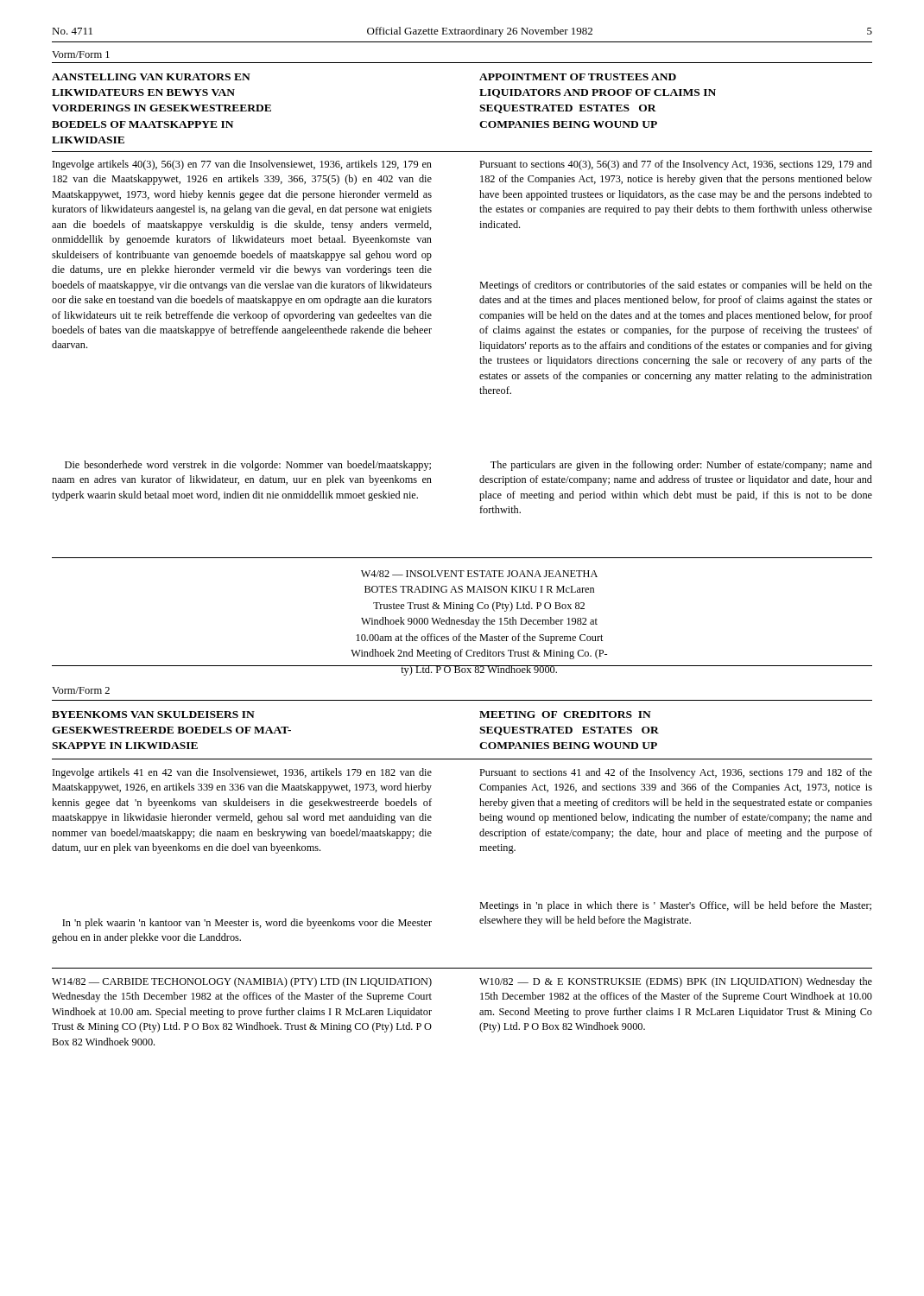The width and height of the screenshot is (924, 1296).
Task: Point to "Vorm/Form 1"
Action: coord(81,54)
